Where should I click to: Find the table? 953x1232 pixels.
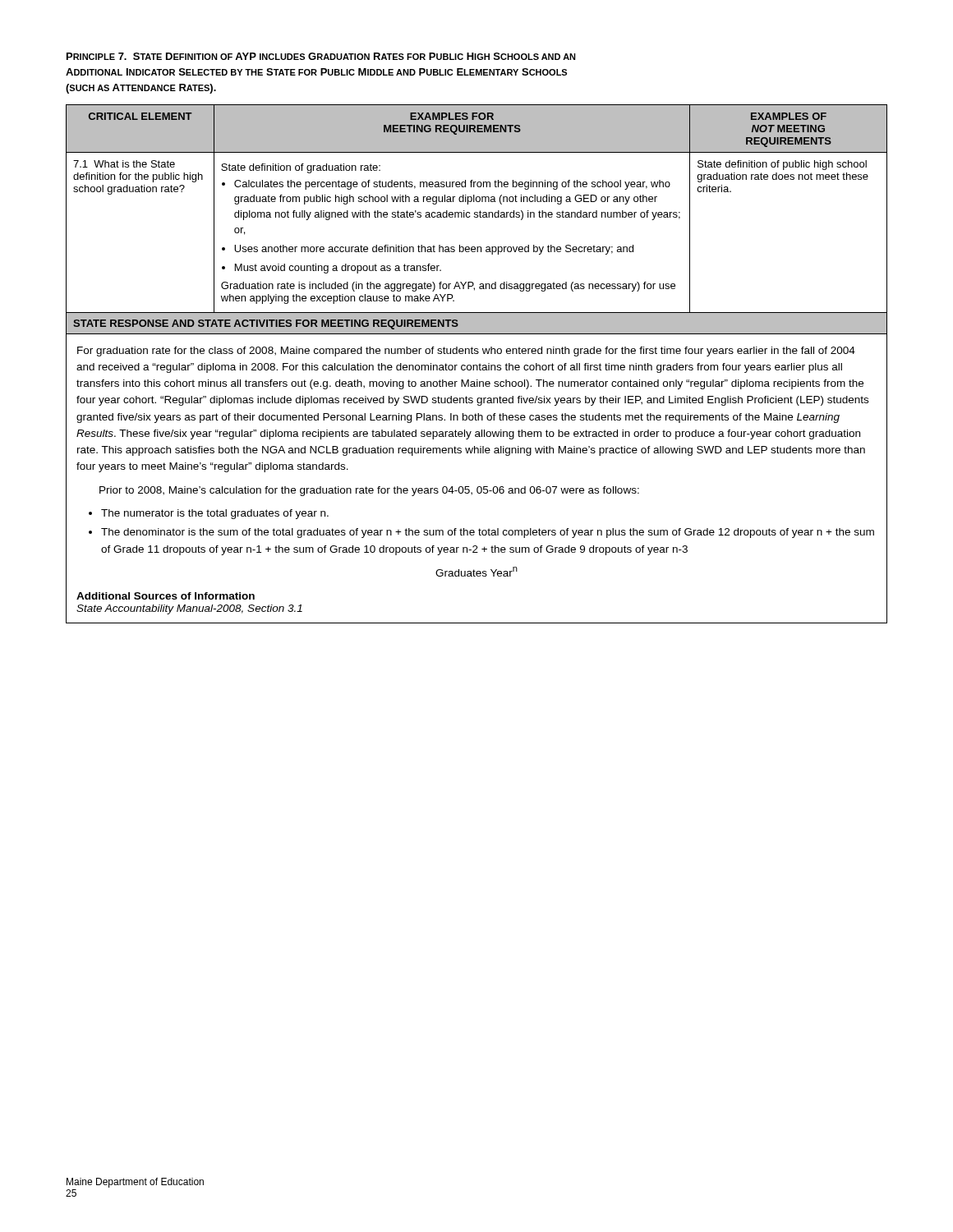476,219
